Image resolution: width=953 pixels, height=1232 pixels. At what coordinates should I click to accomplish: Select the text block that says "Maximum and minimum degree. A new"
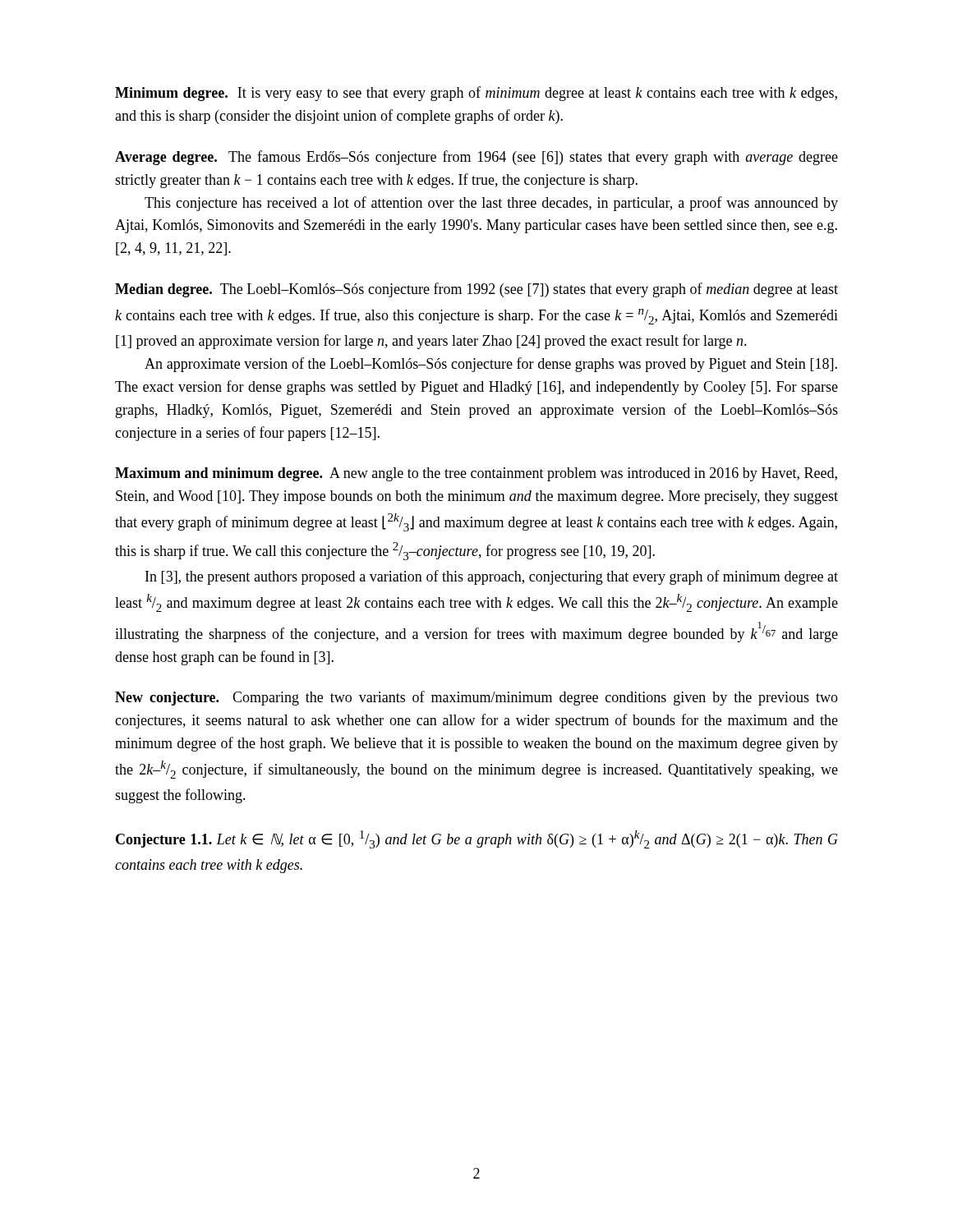tap(476, 566)
